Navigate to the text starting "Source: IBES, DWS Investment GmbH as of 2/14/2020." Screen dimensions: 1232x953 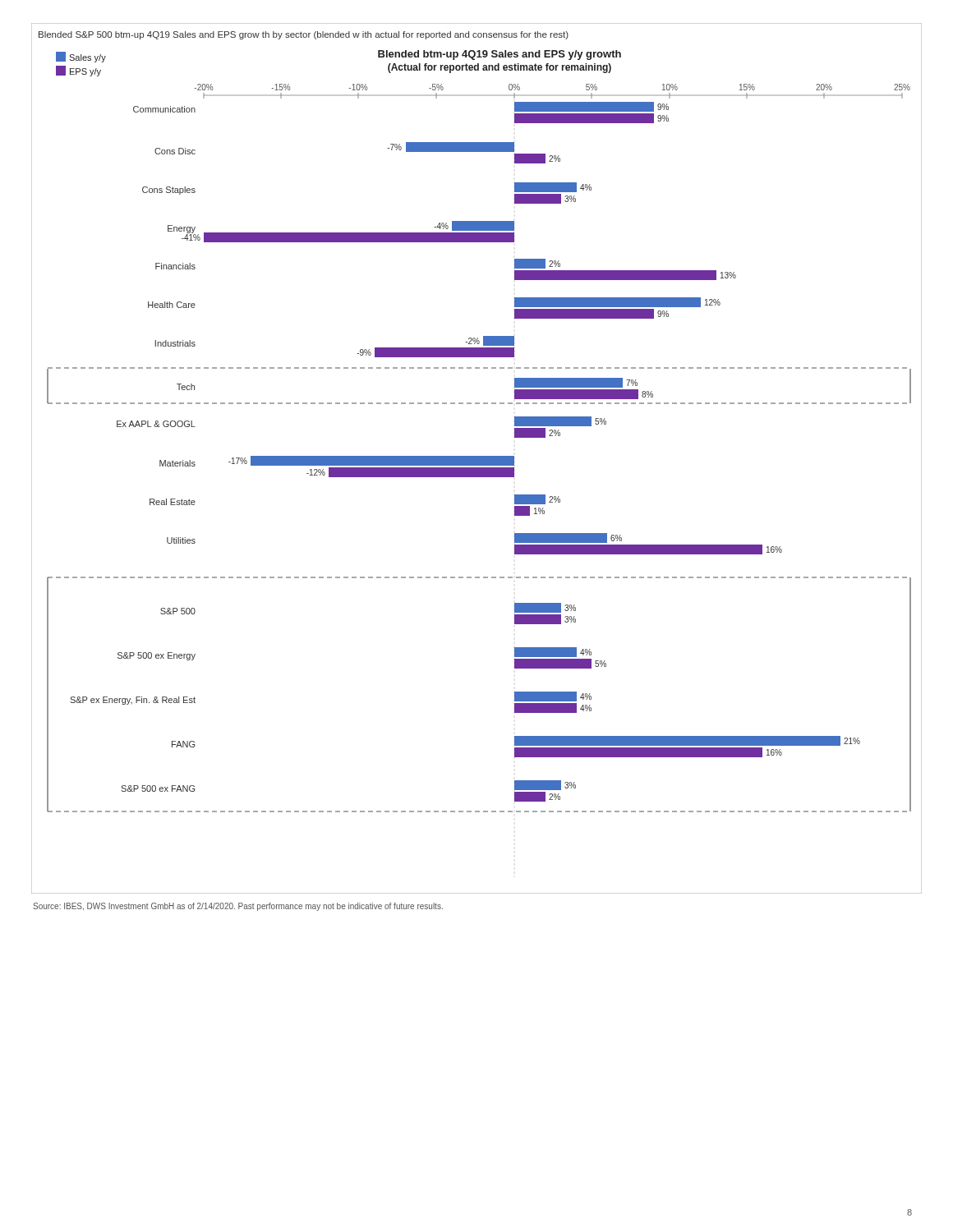tap(238, 906)
